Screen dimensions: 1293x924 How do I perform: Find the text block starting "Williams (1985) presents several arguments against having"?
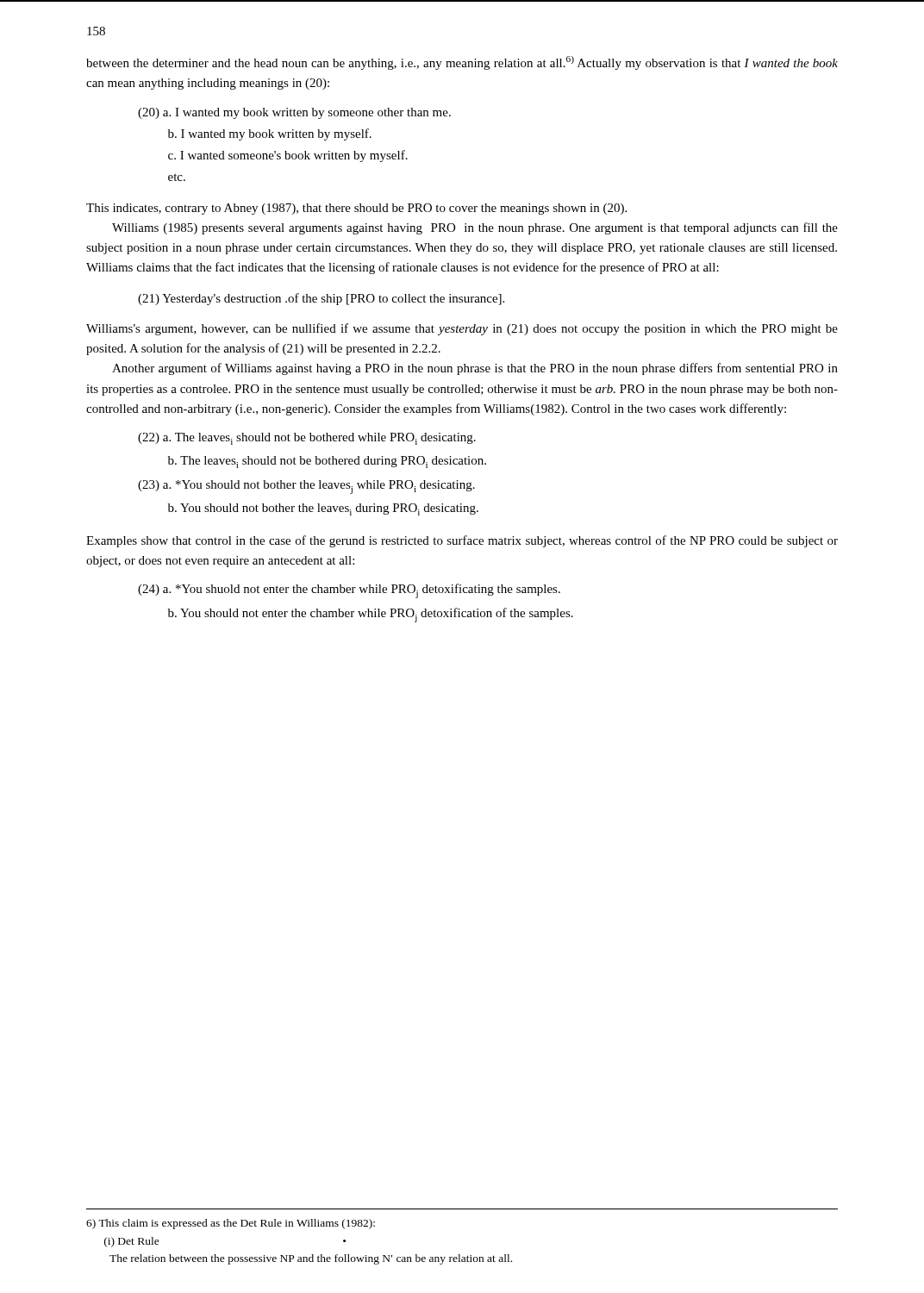coord(462,247)
